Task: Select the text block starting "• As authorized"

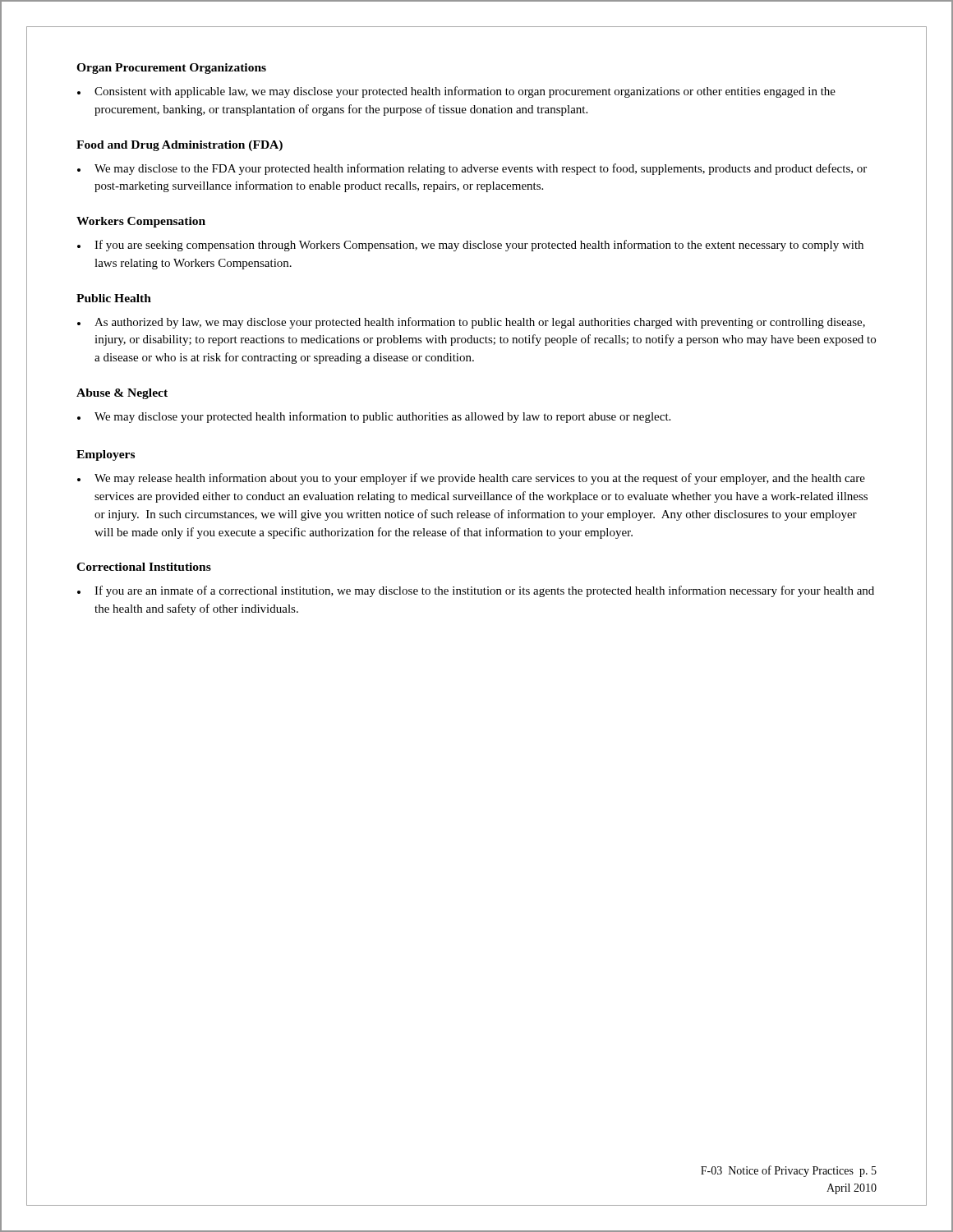Action: (476, 340)
